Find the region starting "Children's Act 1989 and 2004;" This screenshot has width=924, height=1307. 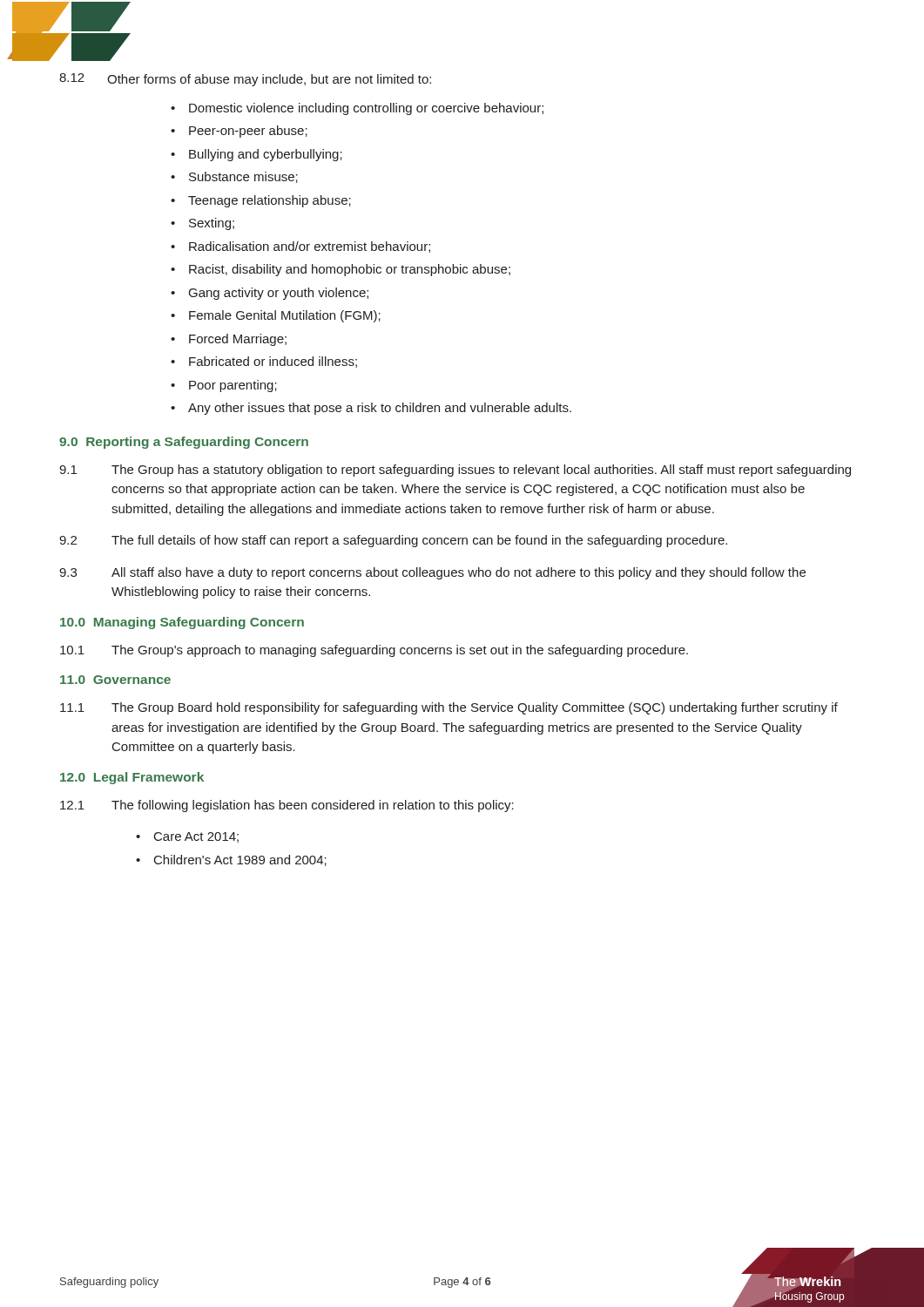(240, 859)
